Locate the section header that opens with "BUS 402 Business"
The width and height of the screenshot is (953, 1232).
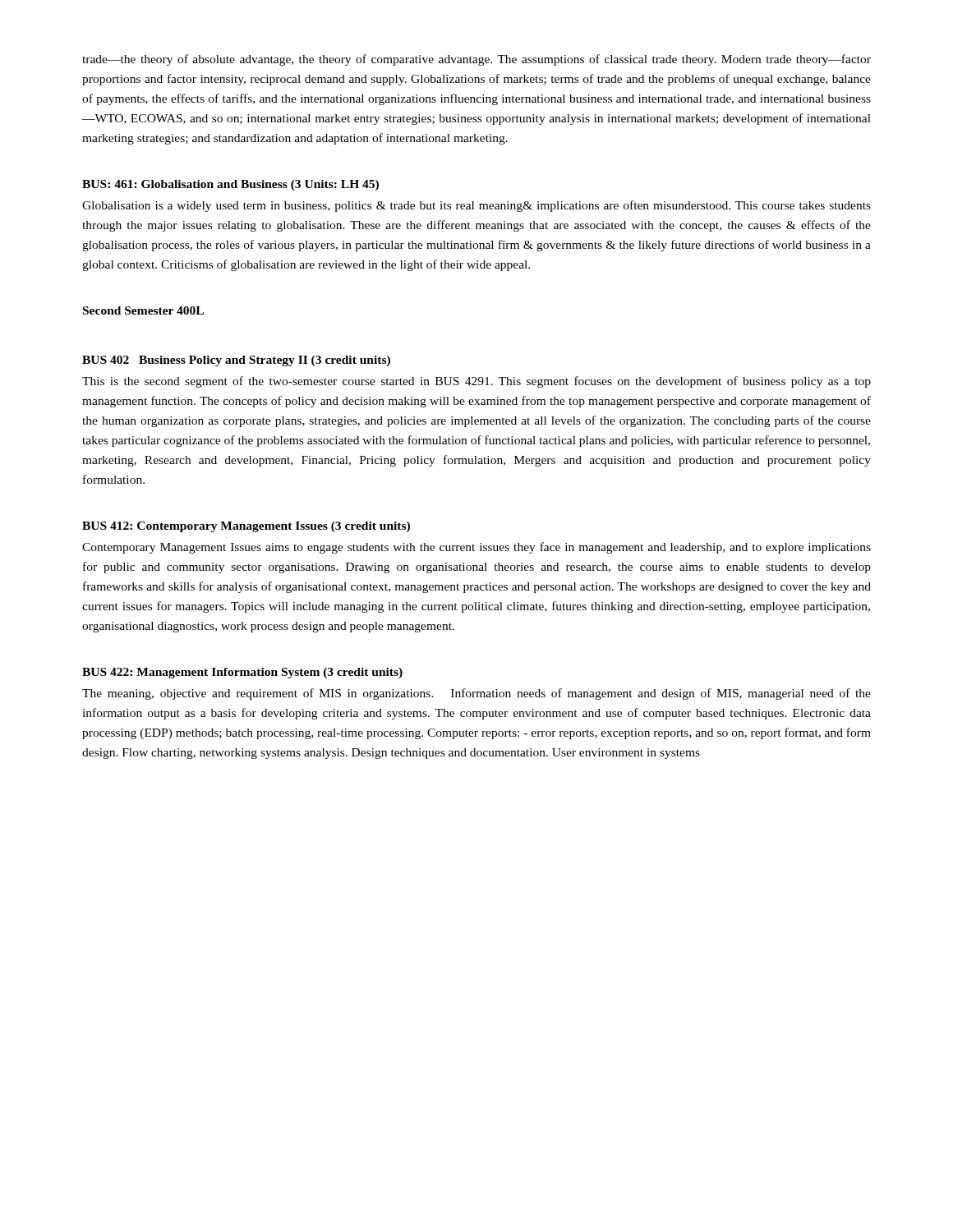point(236,359)
